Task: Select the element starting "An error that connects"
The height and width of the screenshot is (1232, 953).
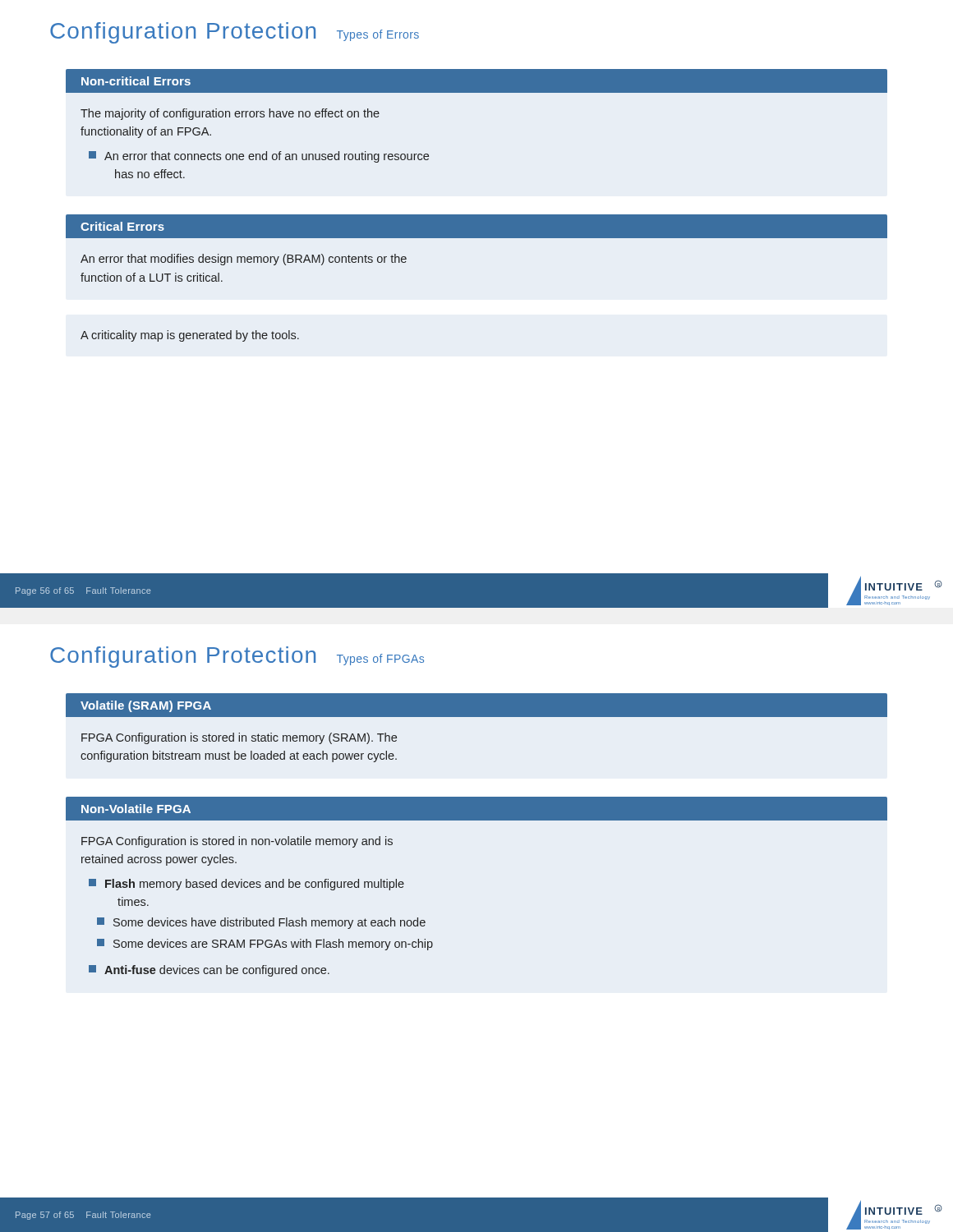Action: 259,166
